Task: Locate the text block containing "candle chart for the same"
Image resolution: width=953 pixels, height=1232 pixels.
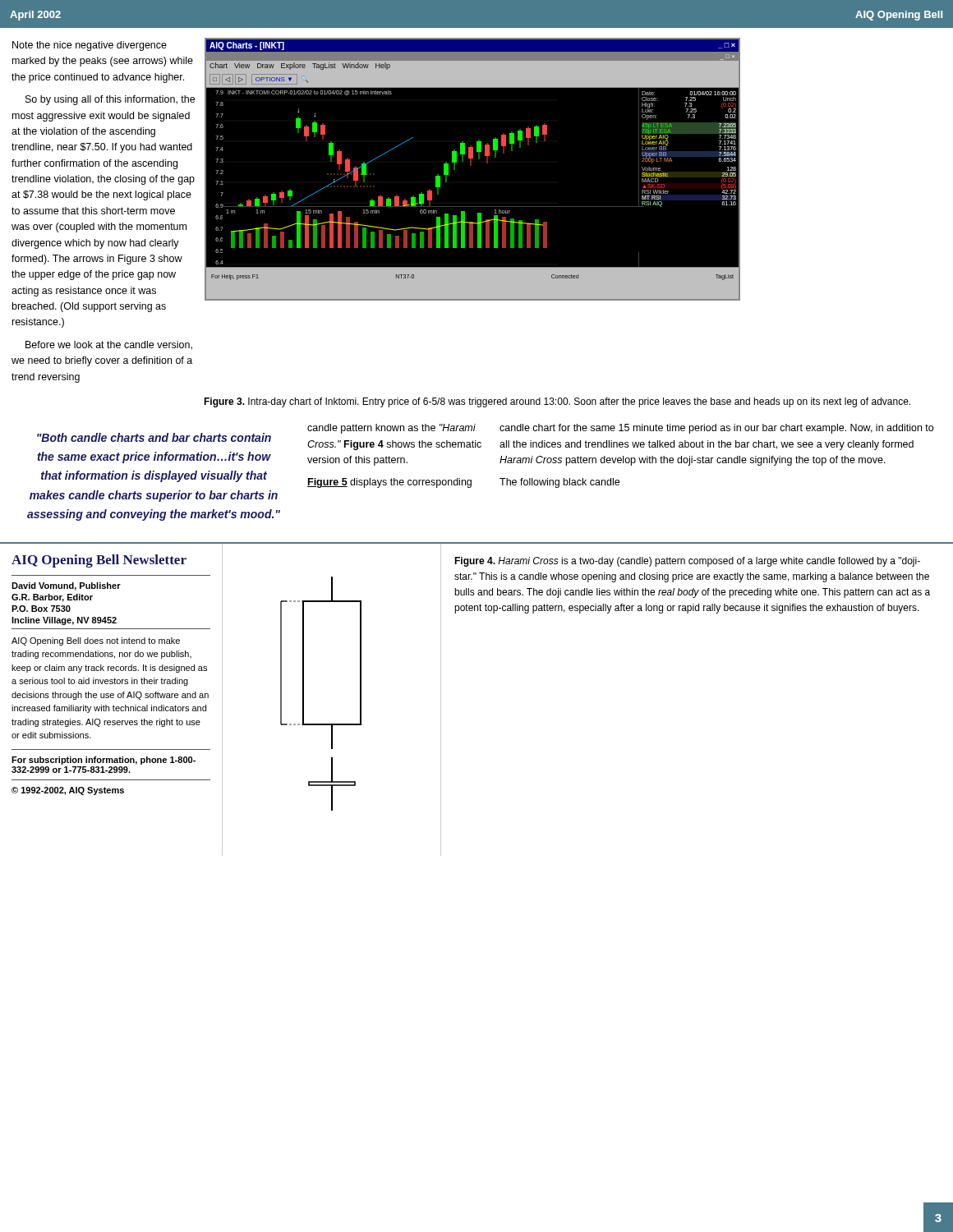Action: 720,456
